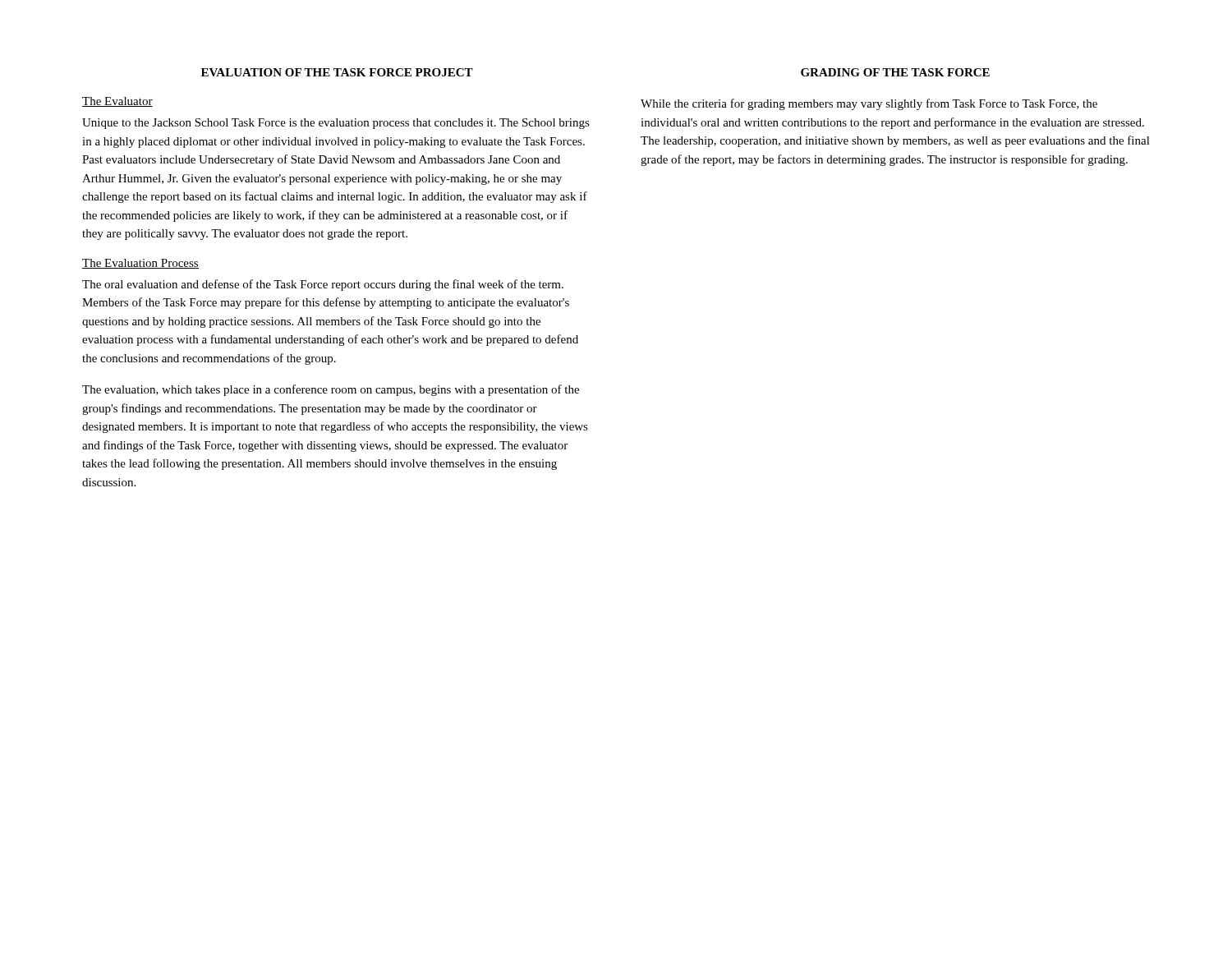
Task: Where is the passage that starts "Unique to the"?
Action: point(336,178)
